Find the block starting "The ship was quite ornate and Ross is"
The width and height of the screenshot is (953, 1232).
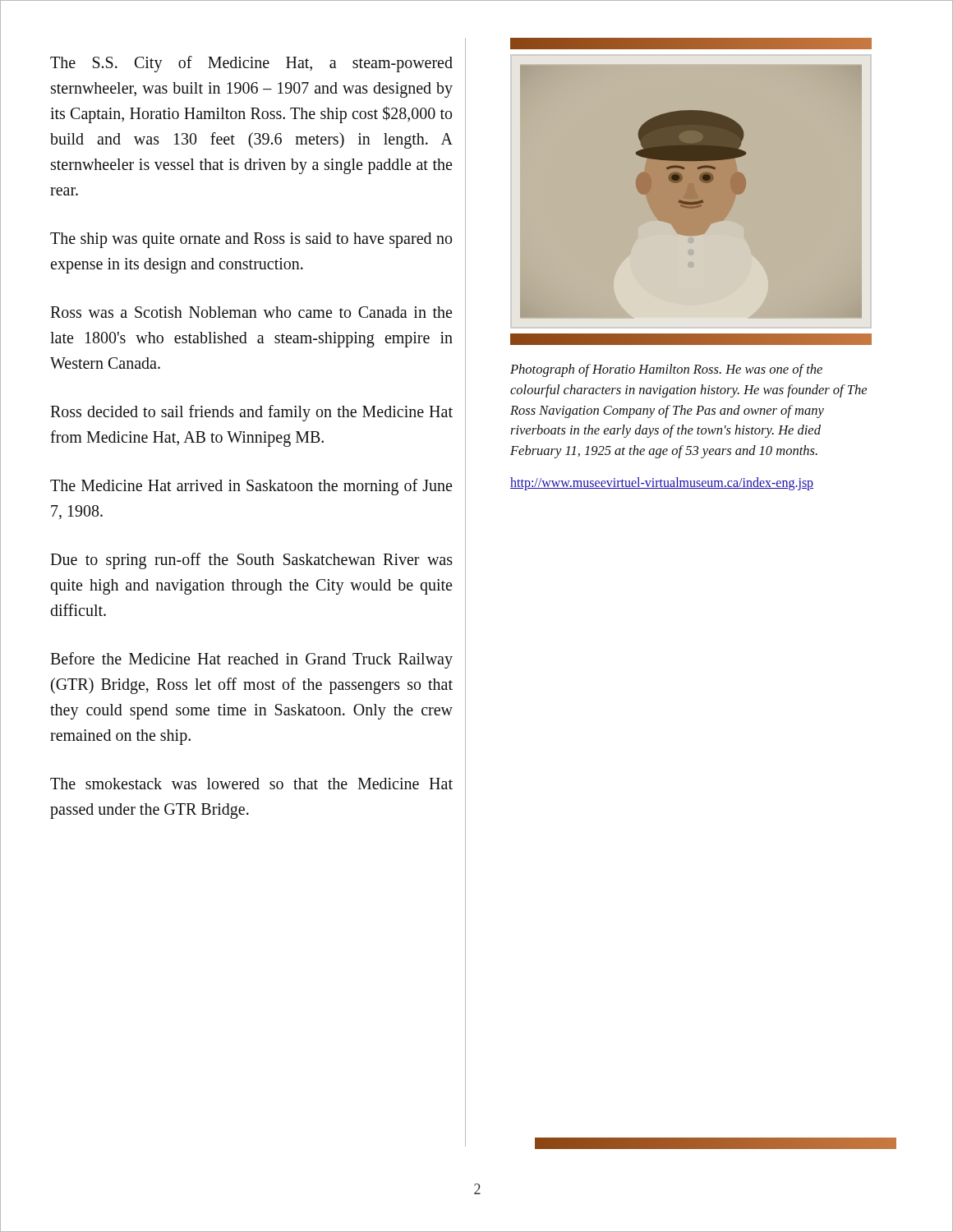pyautogui.click(x=251, y=251)
